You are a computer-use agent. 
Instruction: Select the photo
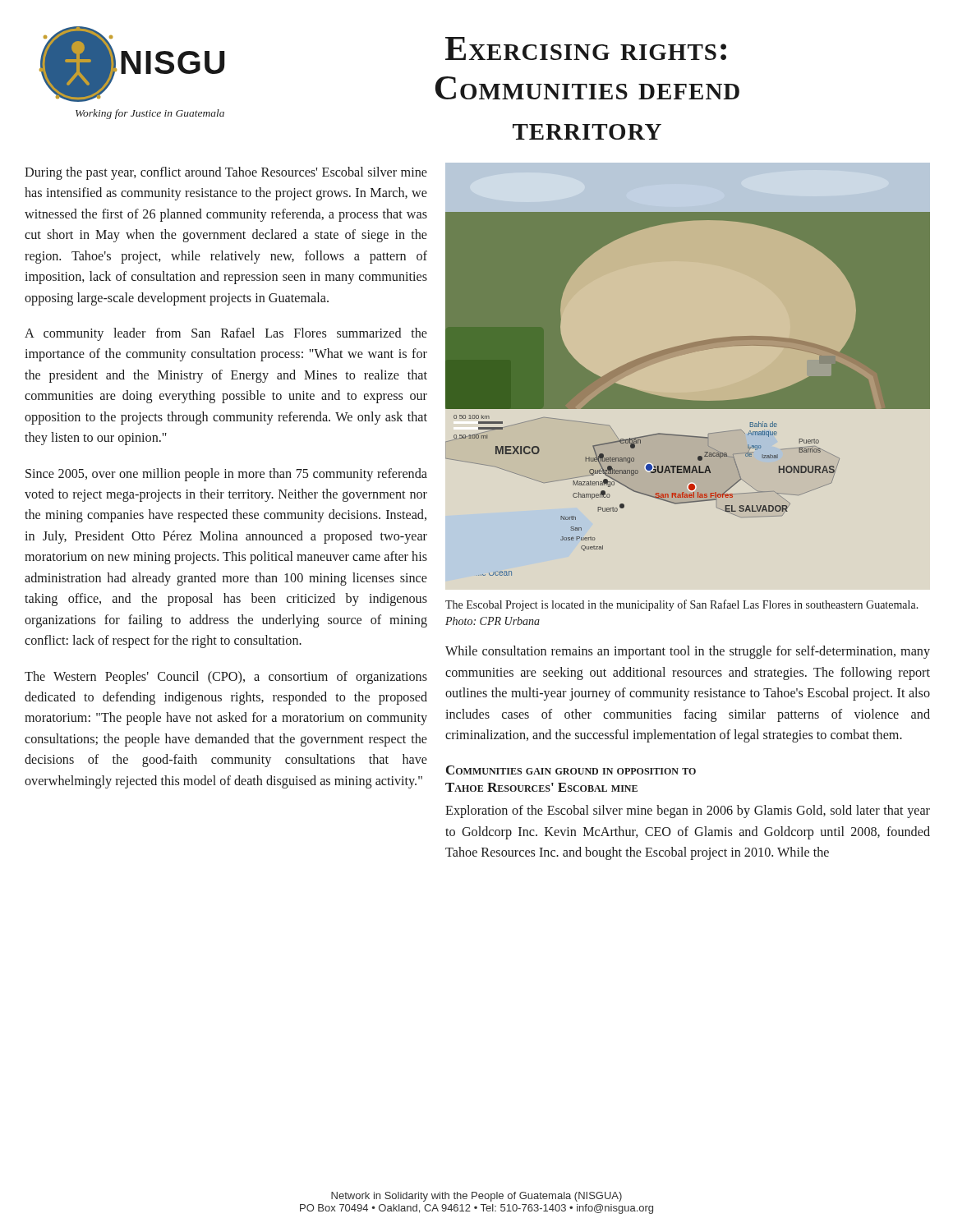pyautogui.click(x=688, y=378)
